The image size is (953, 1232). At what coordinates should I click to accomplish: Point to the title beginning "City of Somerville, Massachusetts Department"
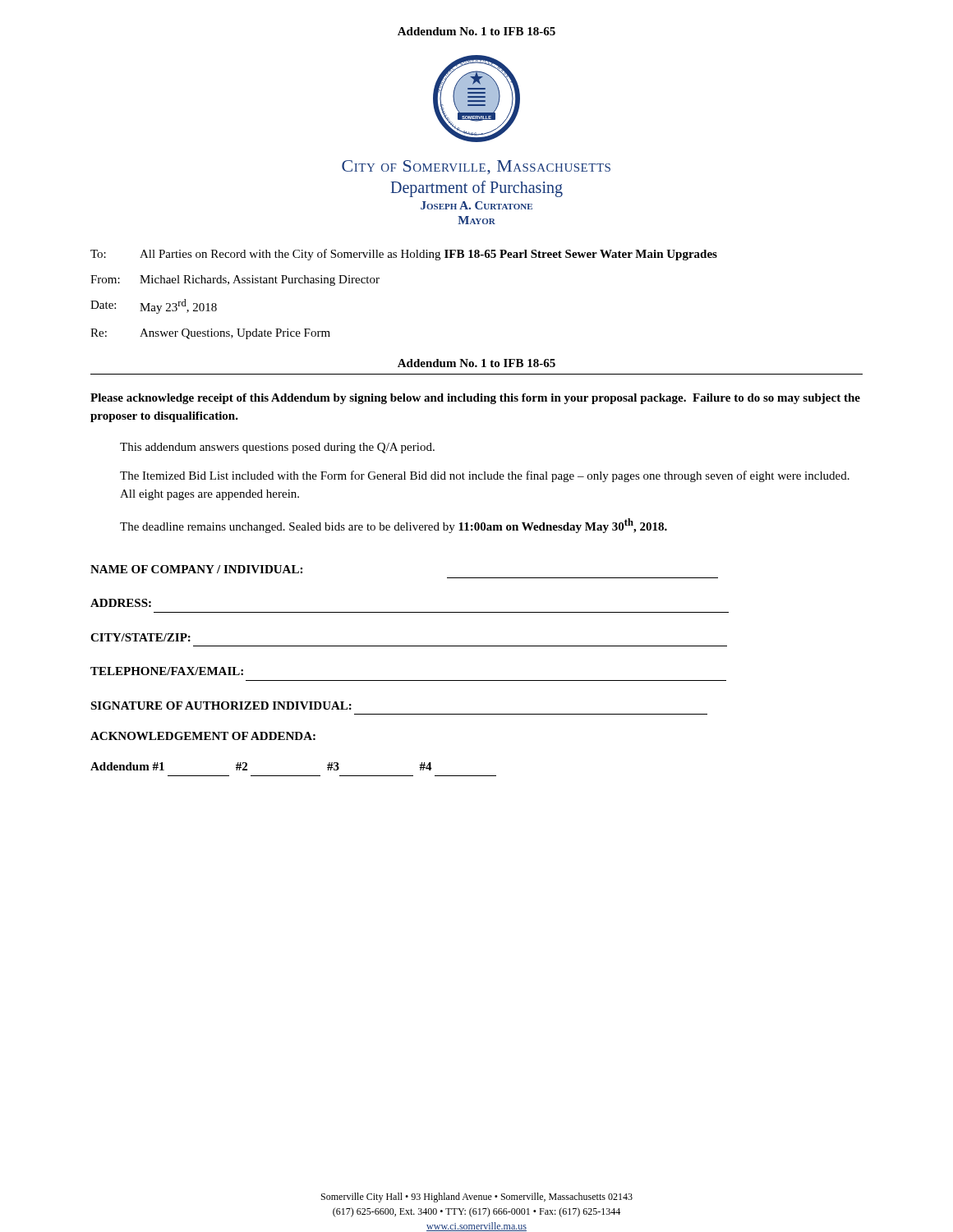click(x=476, y=191)
